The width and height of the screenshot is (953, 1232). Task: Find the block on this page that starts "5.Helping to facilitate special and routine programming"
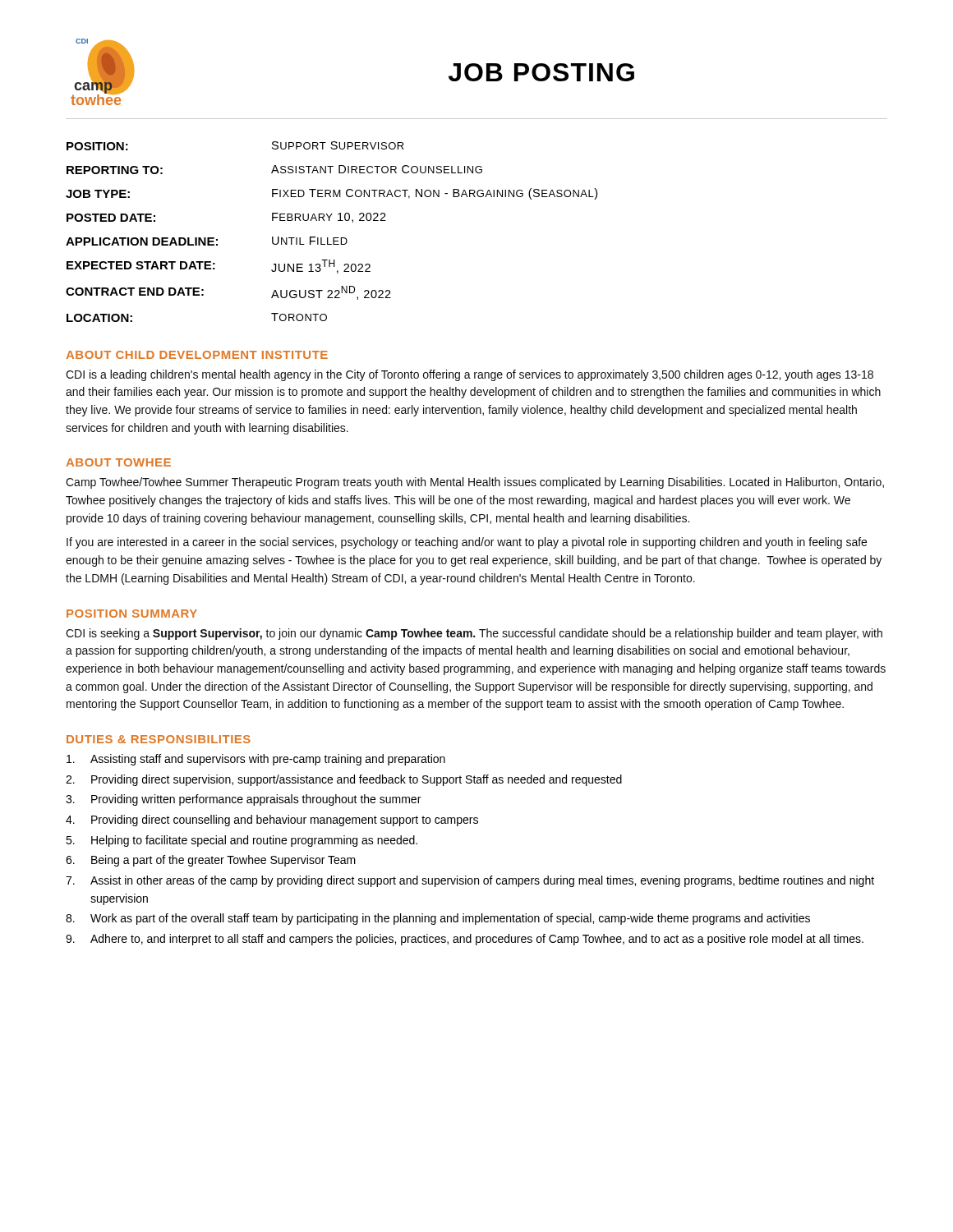click(x=242, y=841)
